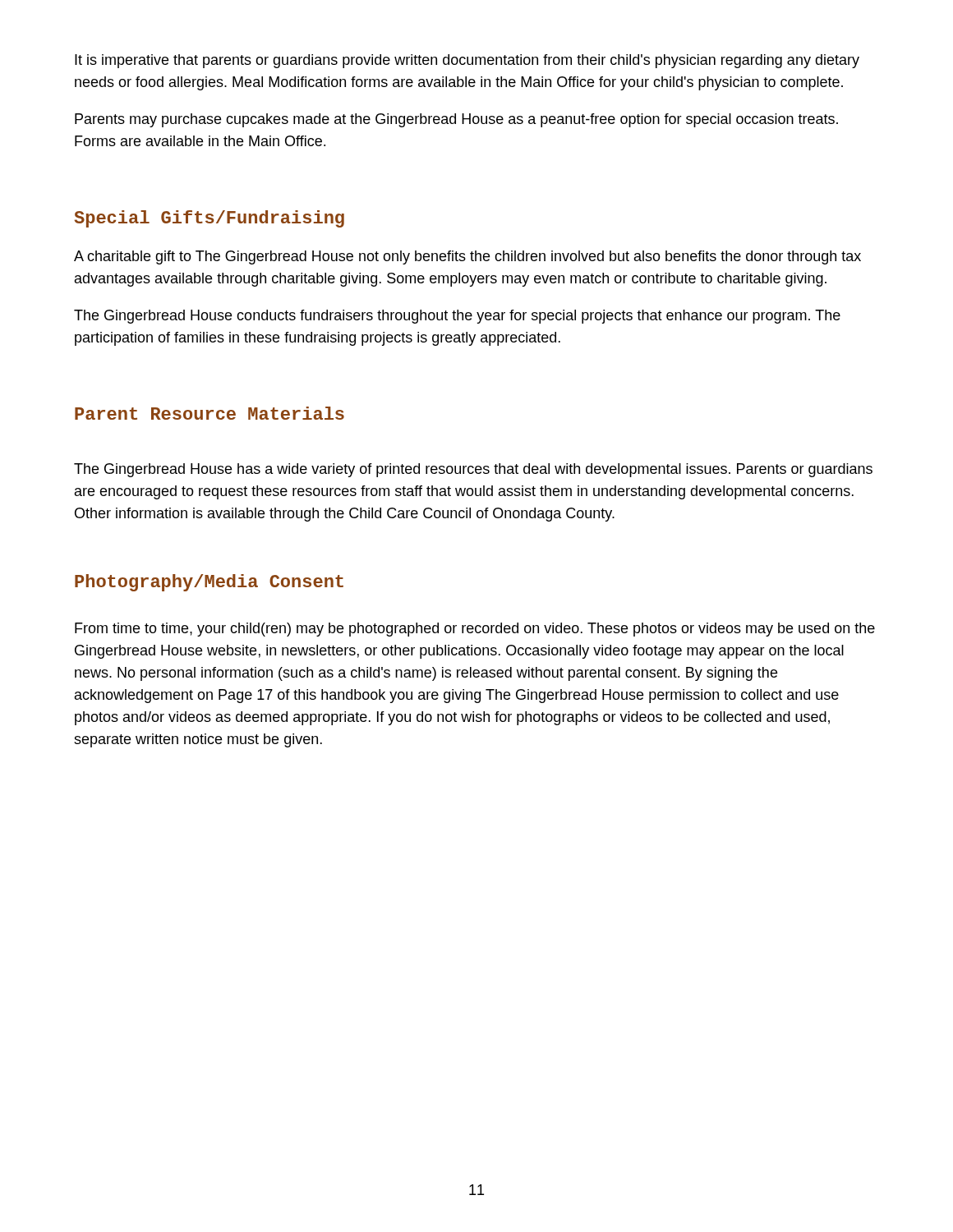
Task: Find the block on this page that starts "A charitable gift to The"
Action: pyautogui.click(x=468, y=267)
